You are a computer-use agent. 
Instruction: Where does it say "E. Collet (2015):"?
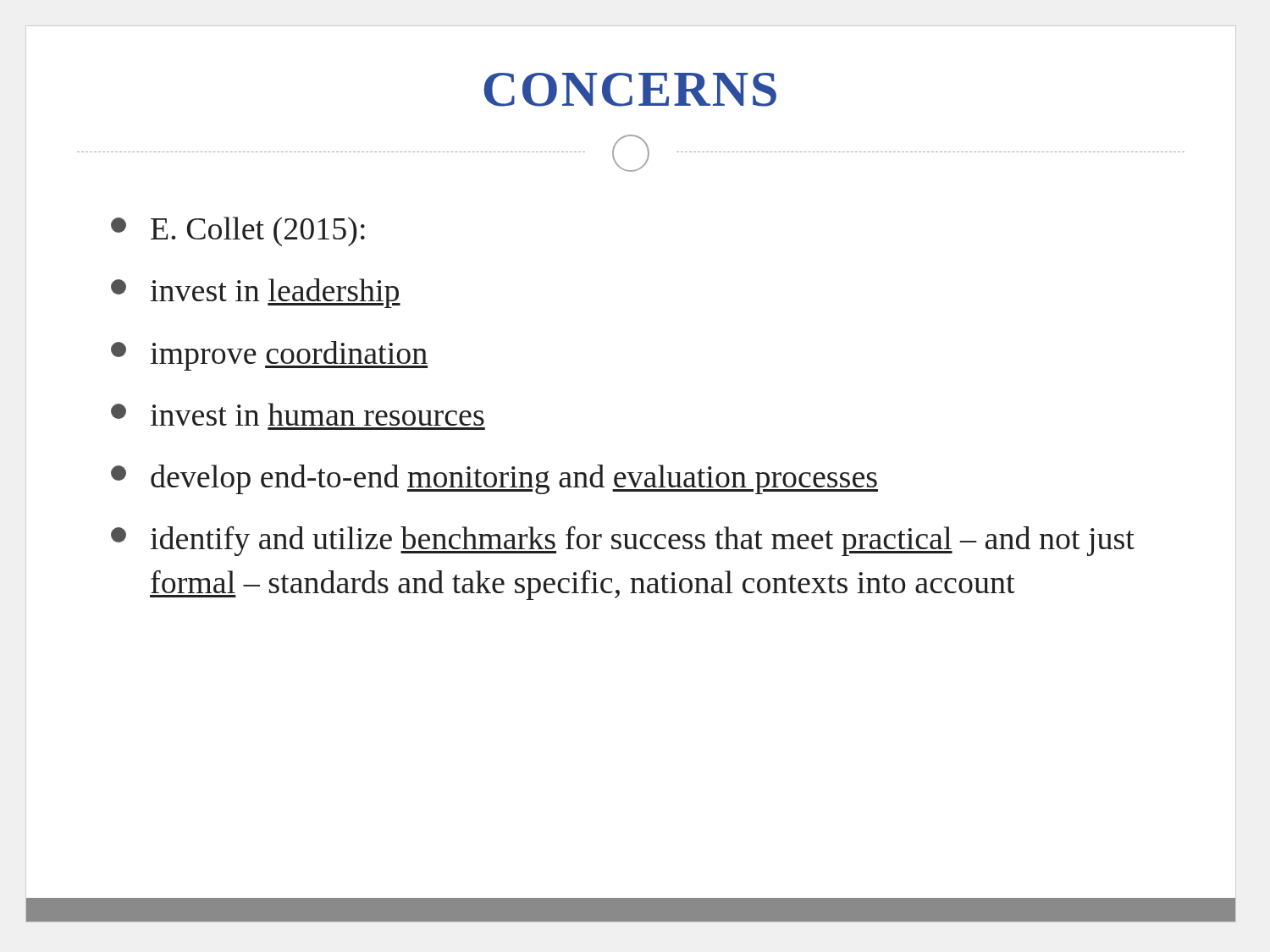coord(238,231)
